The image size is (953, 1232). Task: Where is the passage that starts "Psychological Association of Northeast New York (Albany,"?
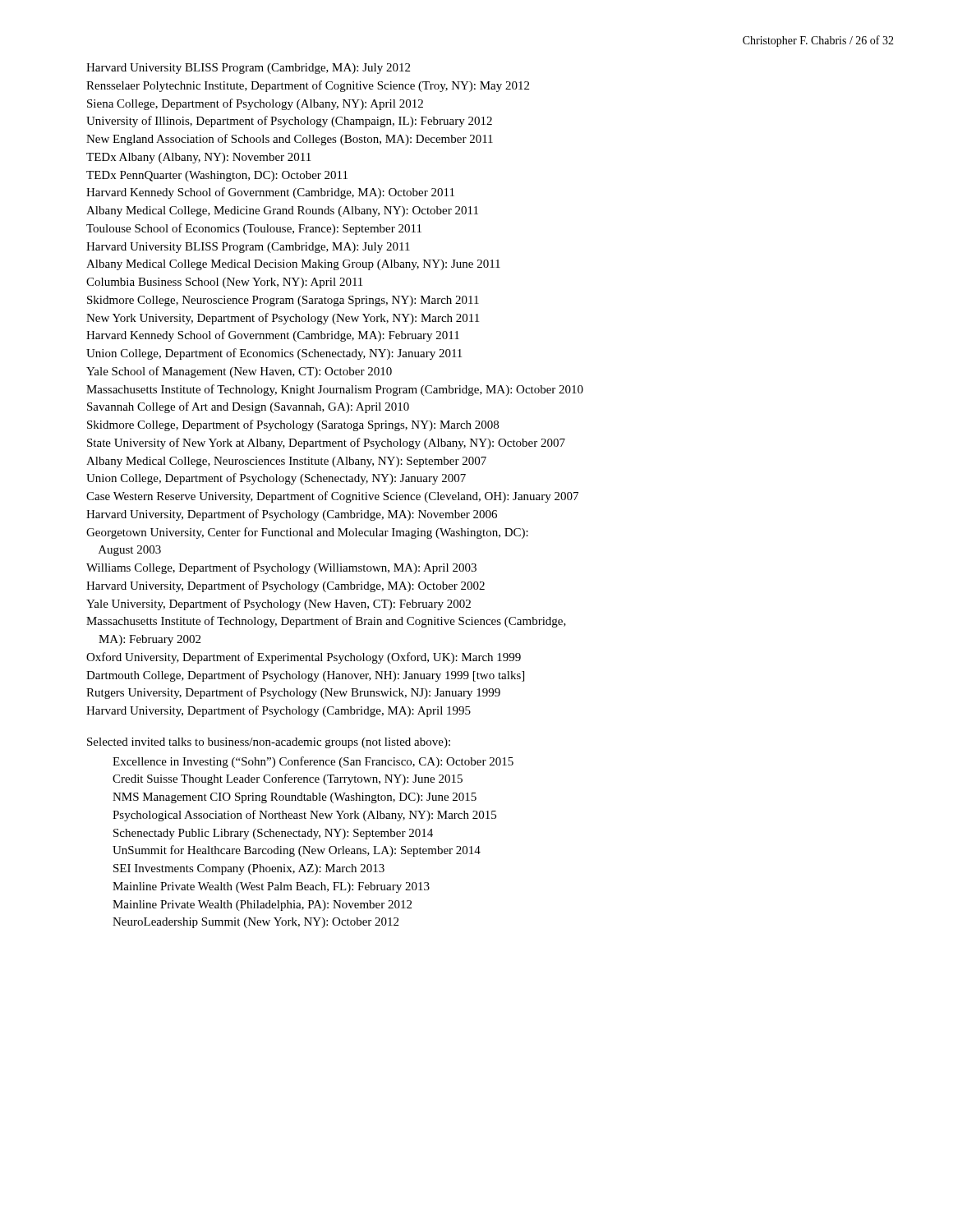click(305, 815)
